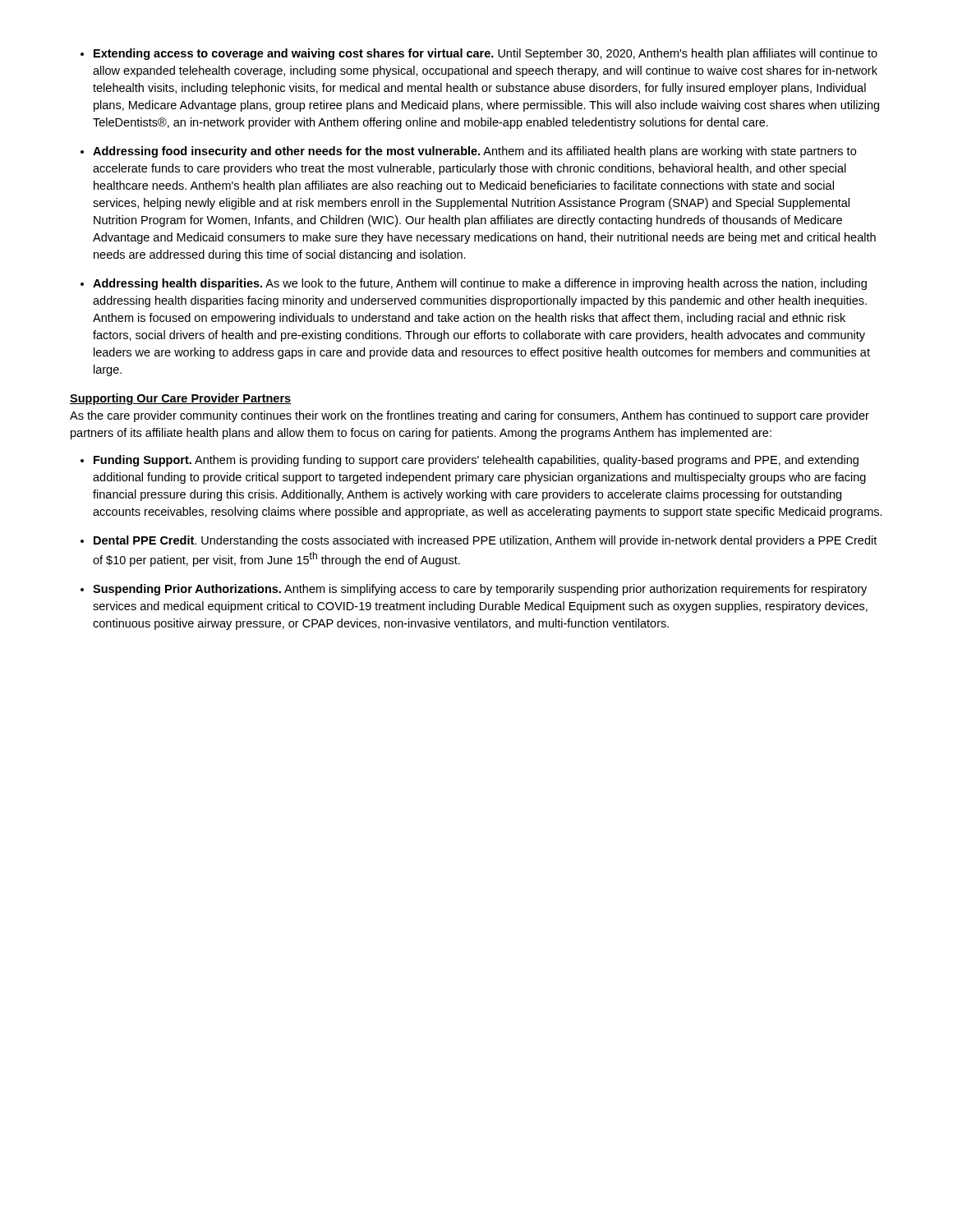Click on the block starting "Supporting Our Care Provider Partners"

click(180, 399)
